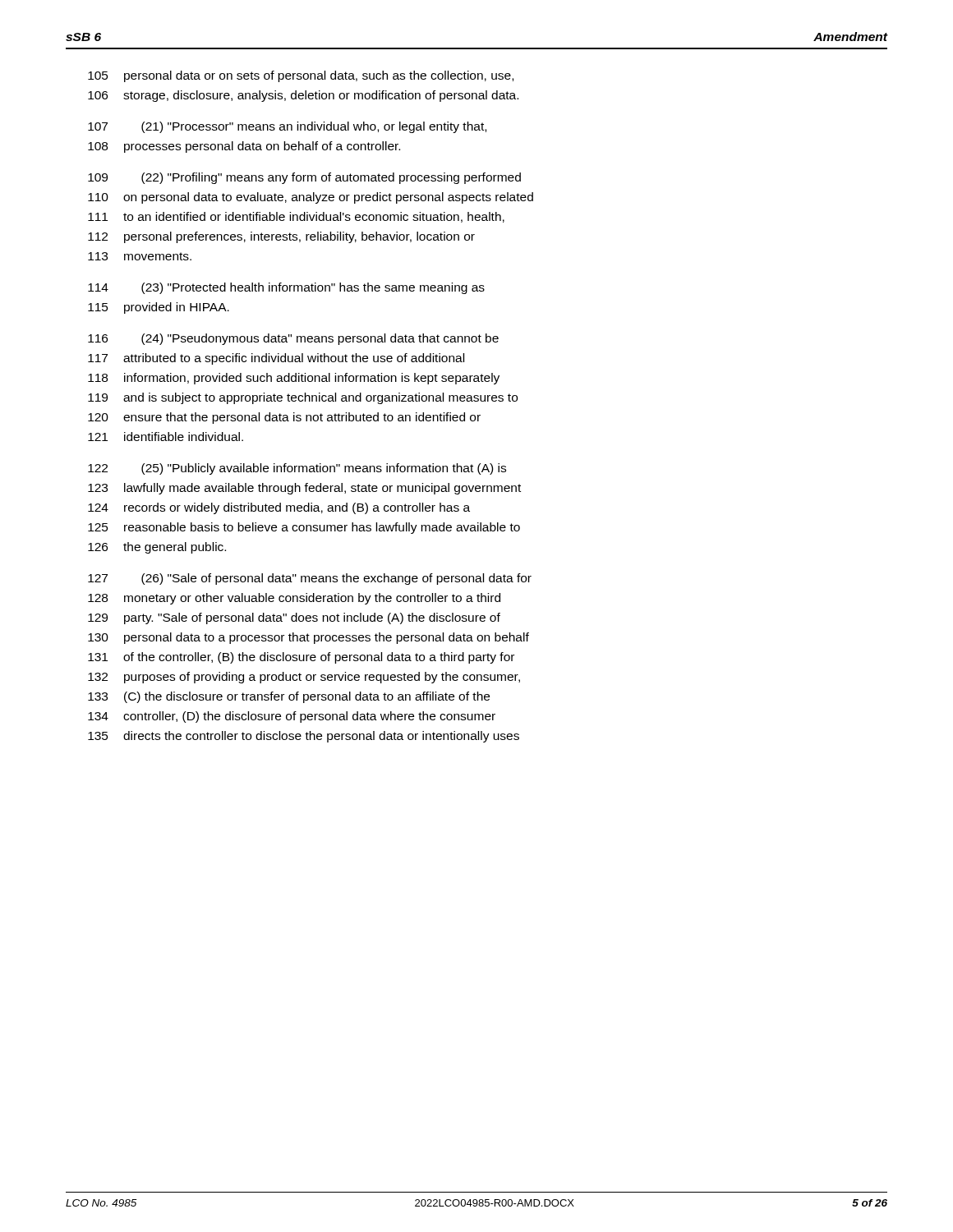
Task: Where is the passage that starts "107 (21) "Processor""?
Action: [476, 136]
